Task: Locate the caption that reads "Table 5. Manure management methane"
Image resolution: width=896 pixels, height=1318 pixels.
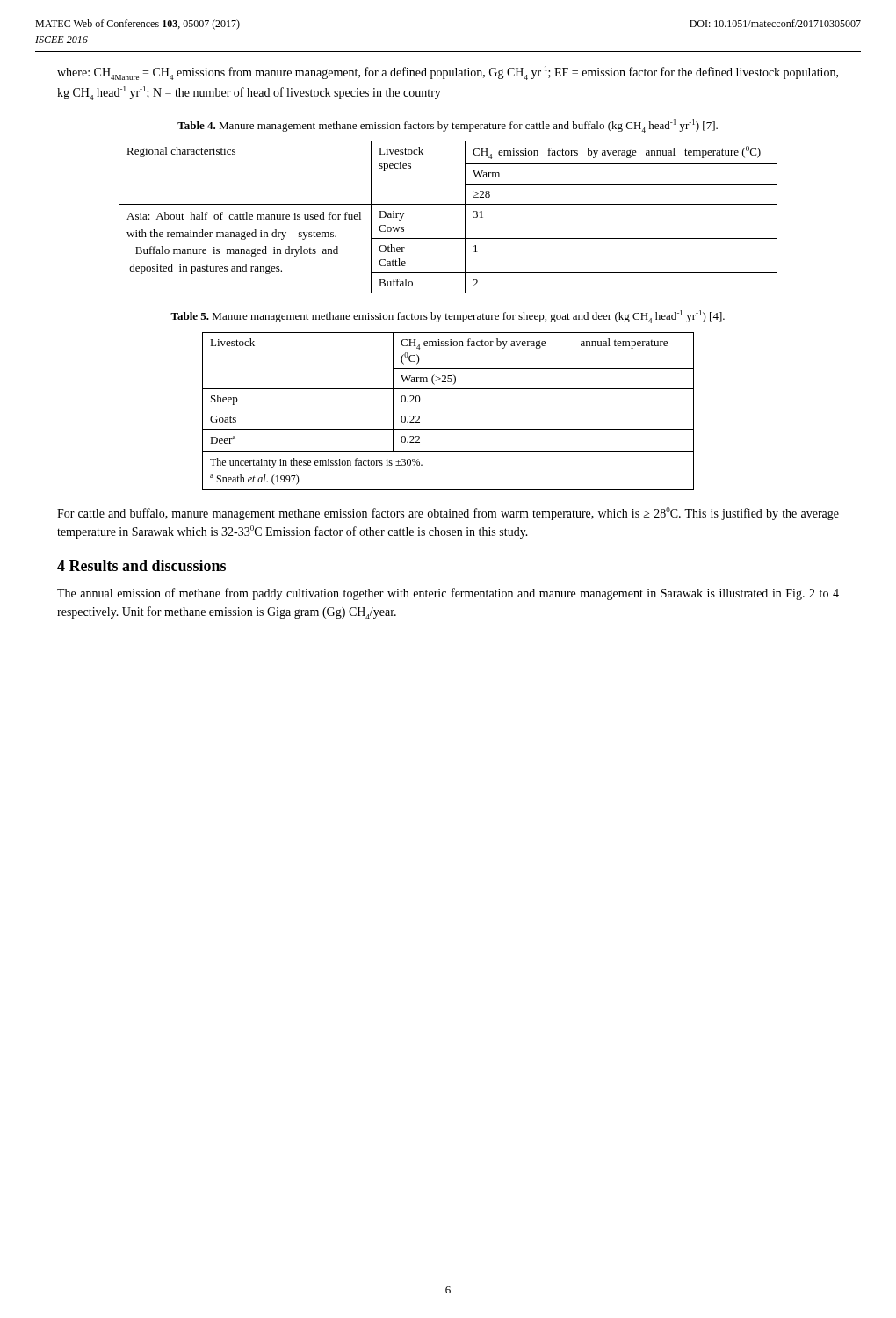Action: click(x=448, y=317)
